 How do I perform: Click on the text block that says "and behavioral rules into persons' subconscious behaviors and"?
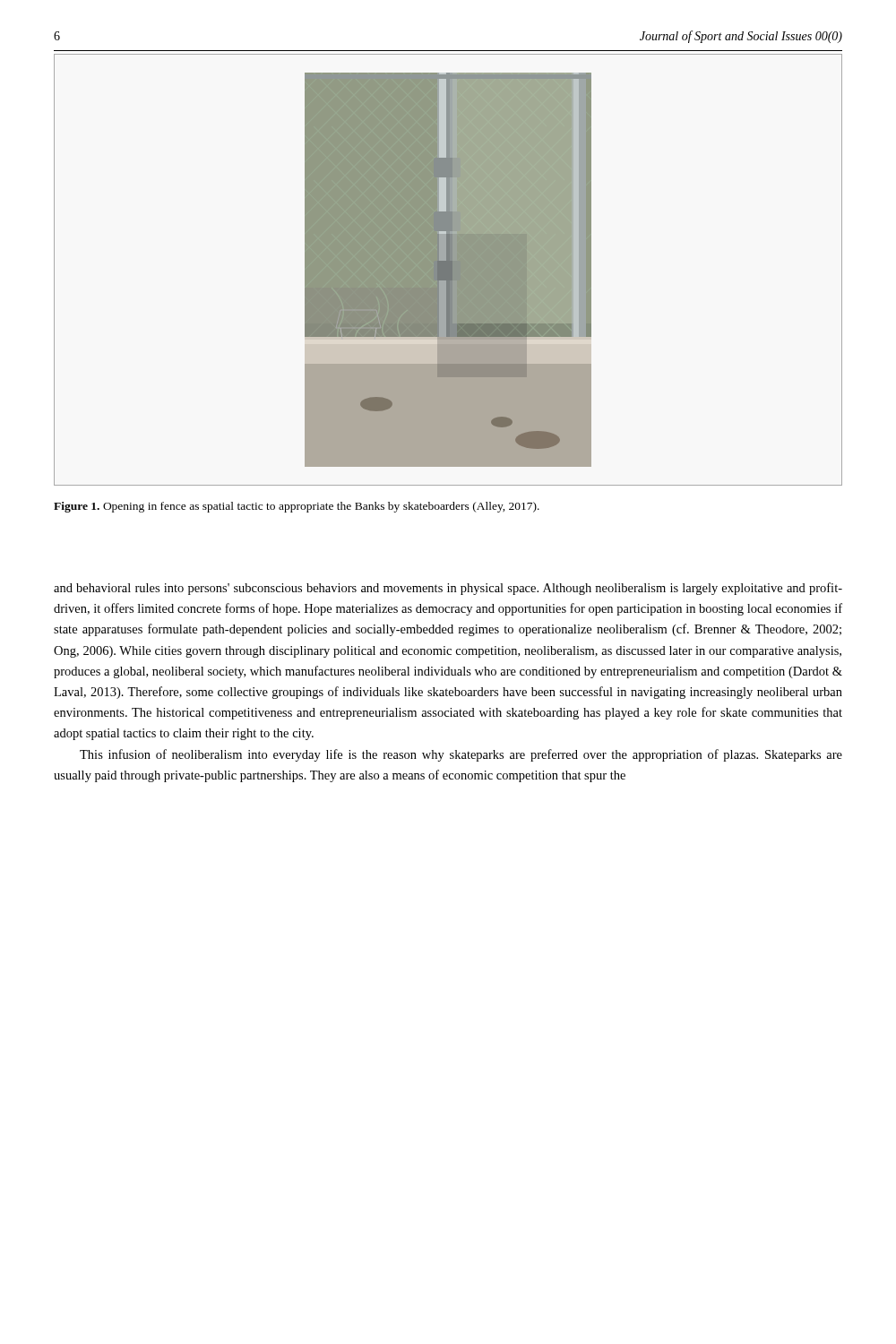448,682
